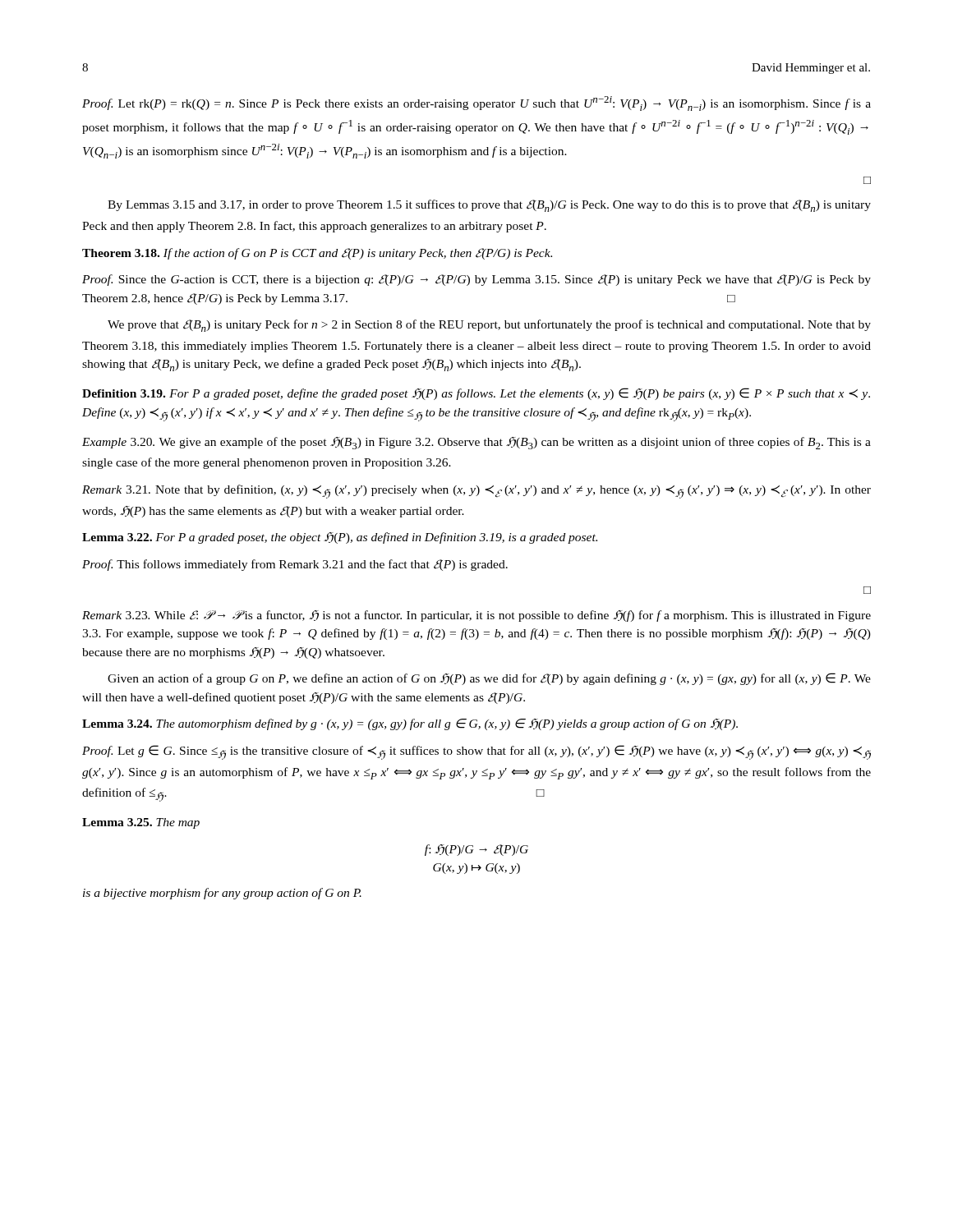
Task: Find the text block starting "Proof. Let g ∈ G. Since ≤ℌ is"
Action: click(x=476, y=773)
